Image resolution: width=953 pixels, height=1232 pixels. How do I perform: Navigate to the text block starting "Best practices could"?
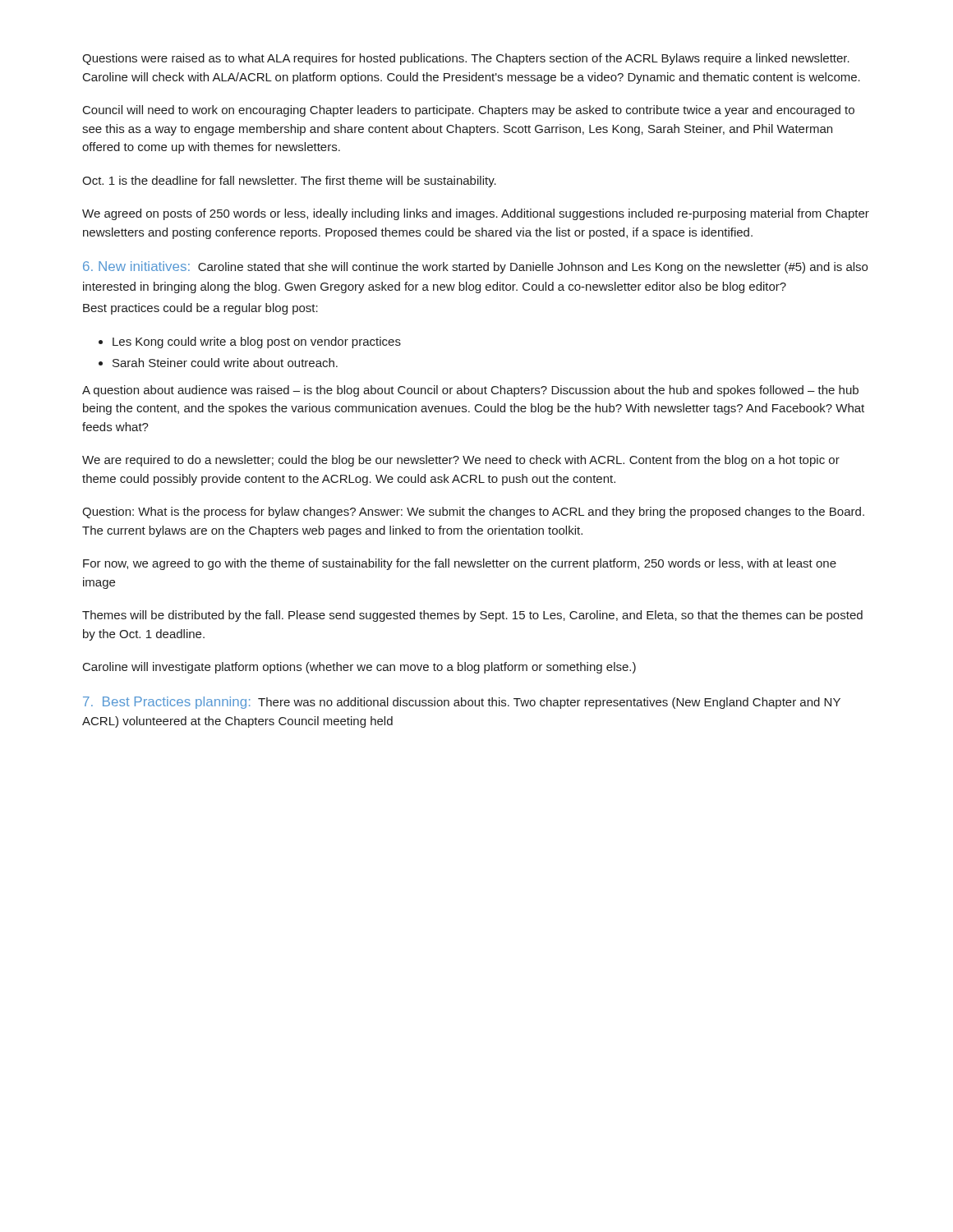200,308
